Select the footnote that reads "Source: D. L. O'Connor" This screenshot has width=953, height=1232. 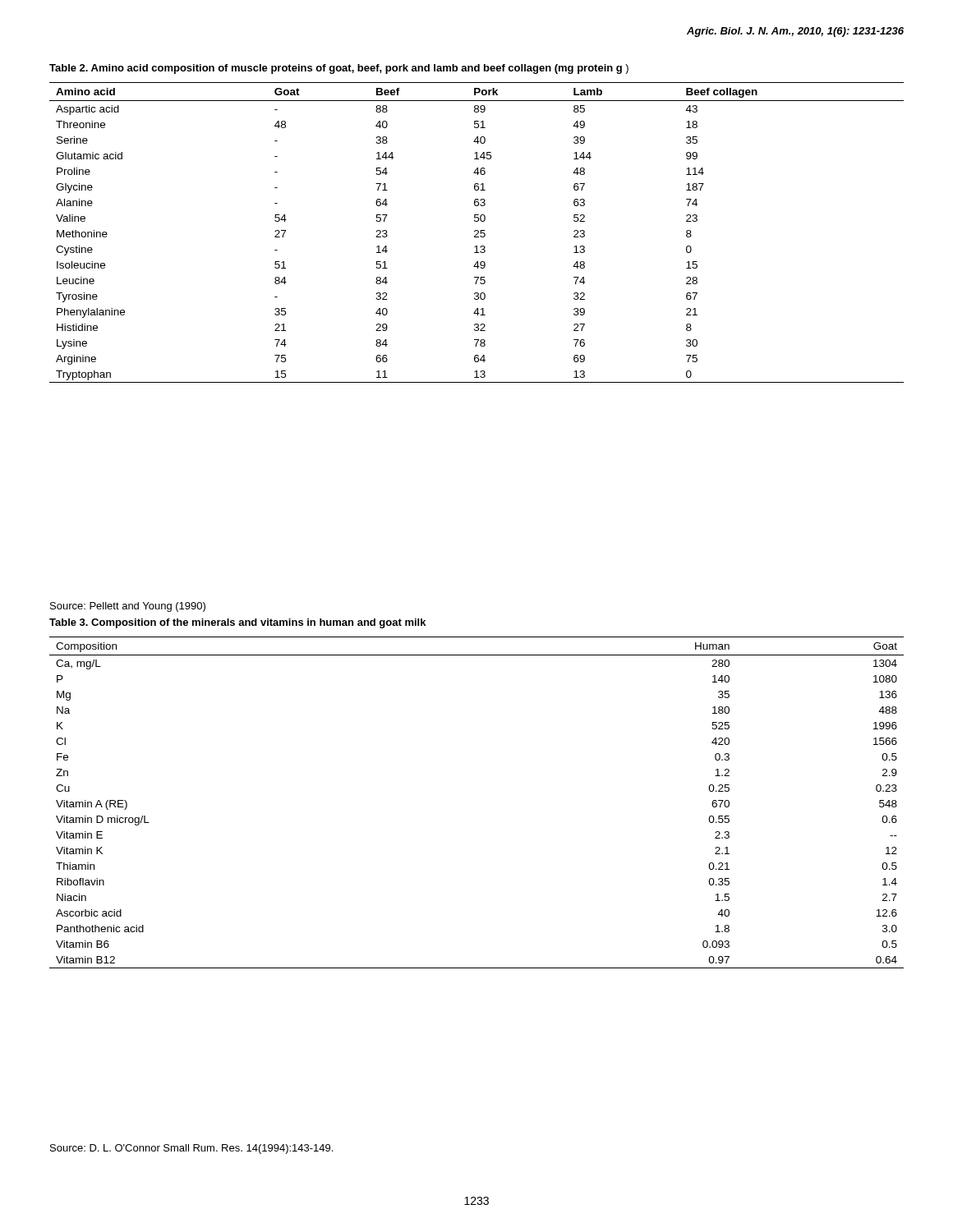192,1148
